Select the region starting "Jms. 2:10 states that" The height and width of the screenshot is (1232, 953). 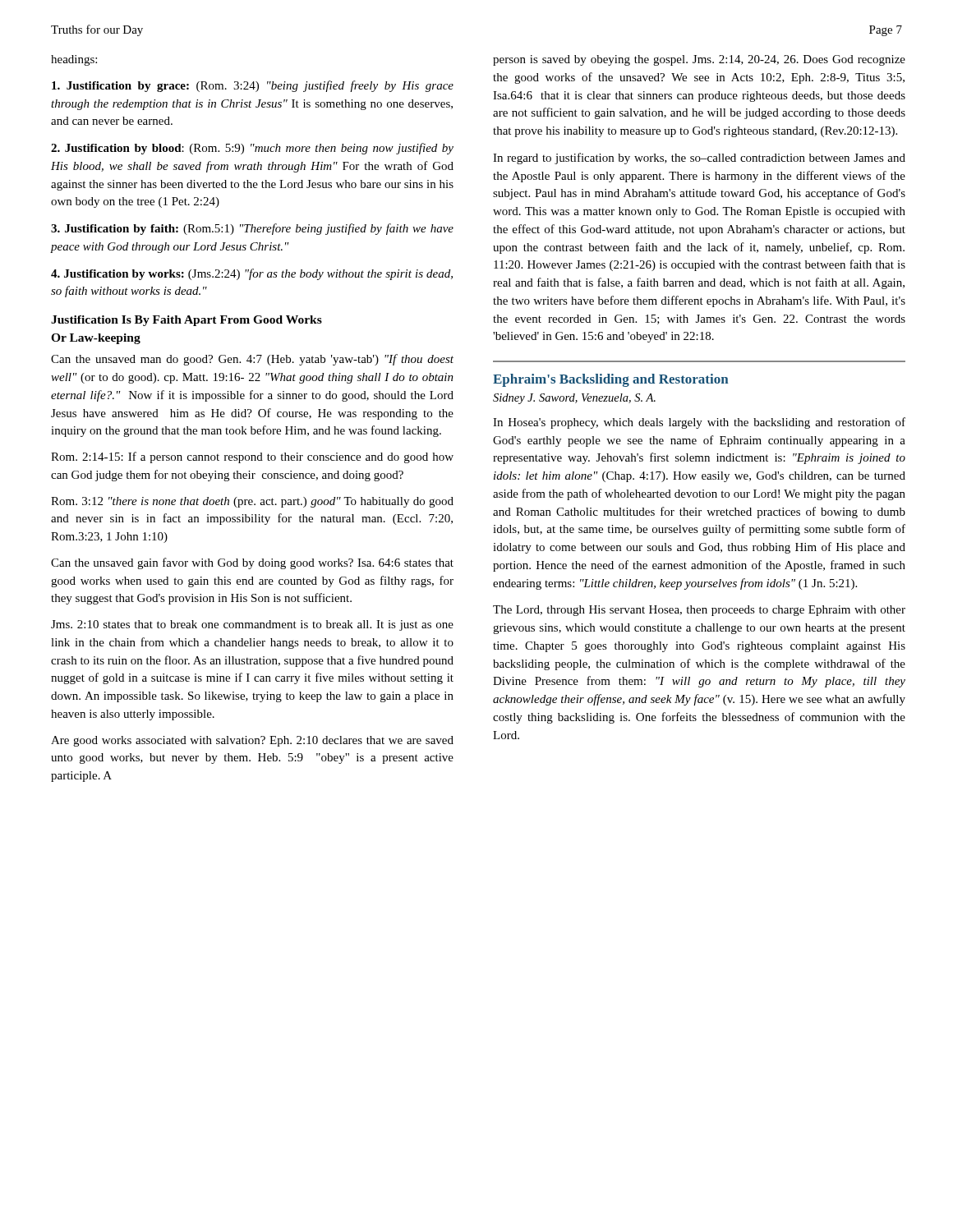[x=252, y=669]
